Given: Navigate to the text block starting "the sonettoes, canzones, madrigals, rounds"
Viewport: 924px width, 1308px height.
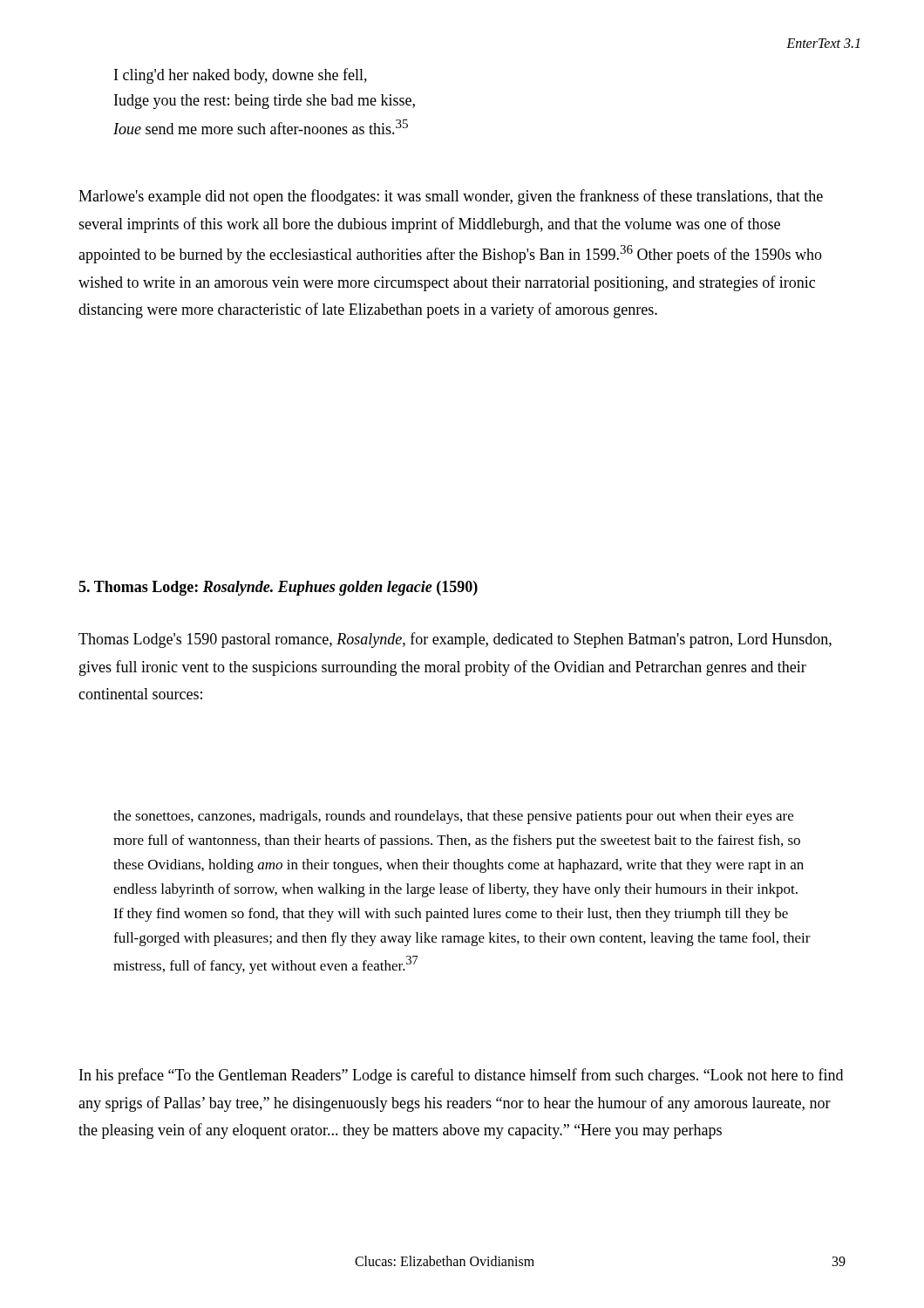Looking at the screenshot, I should pyautogui.click(x=462, y=891).
